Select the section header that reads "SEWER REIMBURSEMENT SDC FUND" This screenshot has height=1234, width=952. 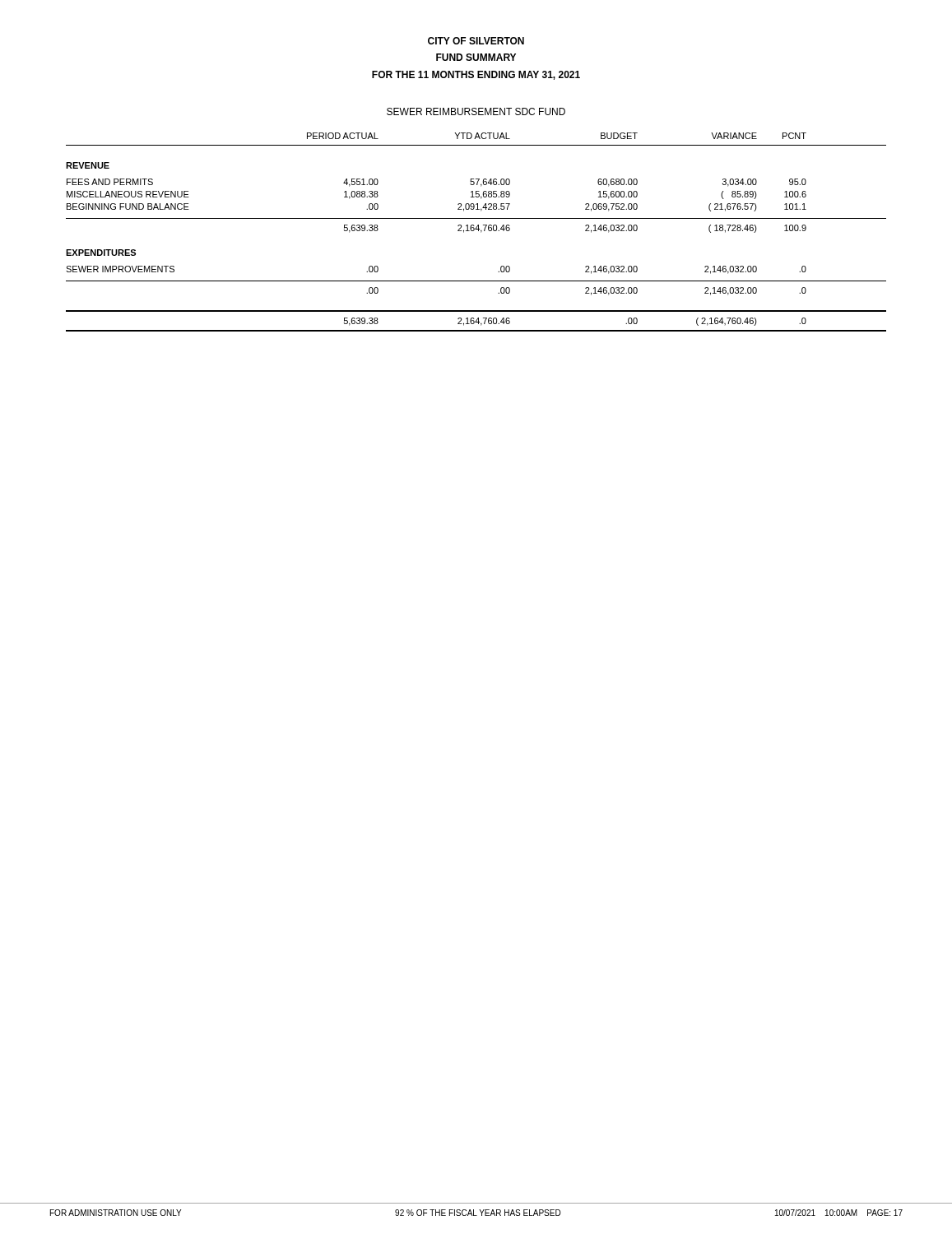click(x=476, y=112)
